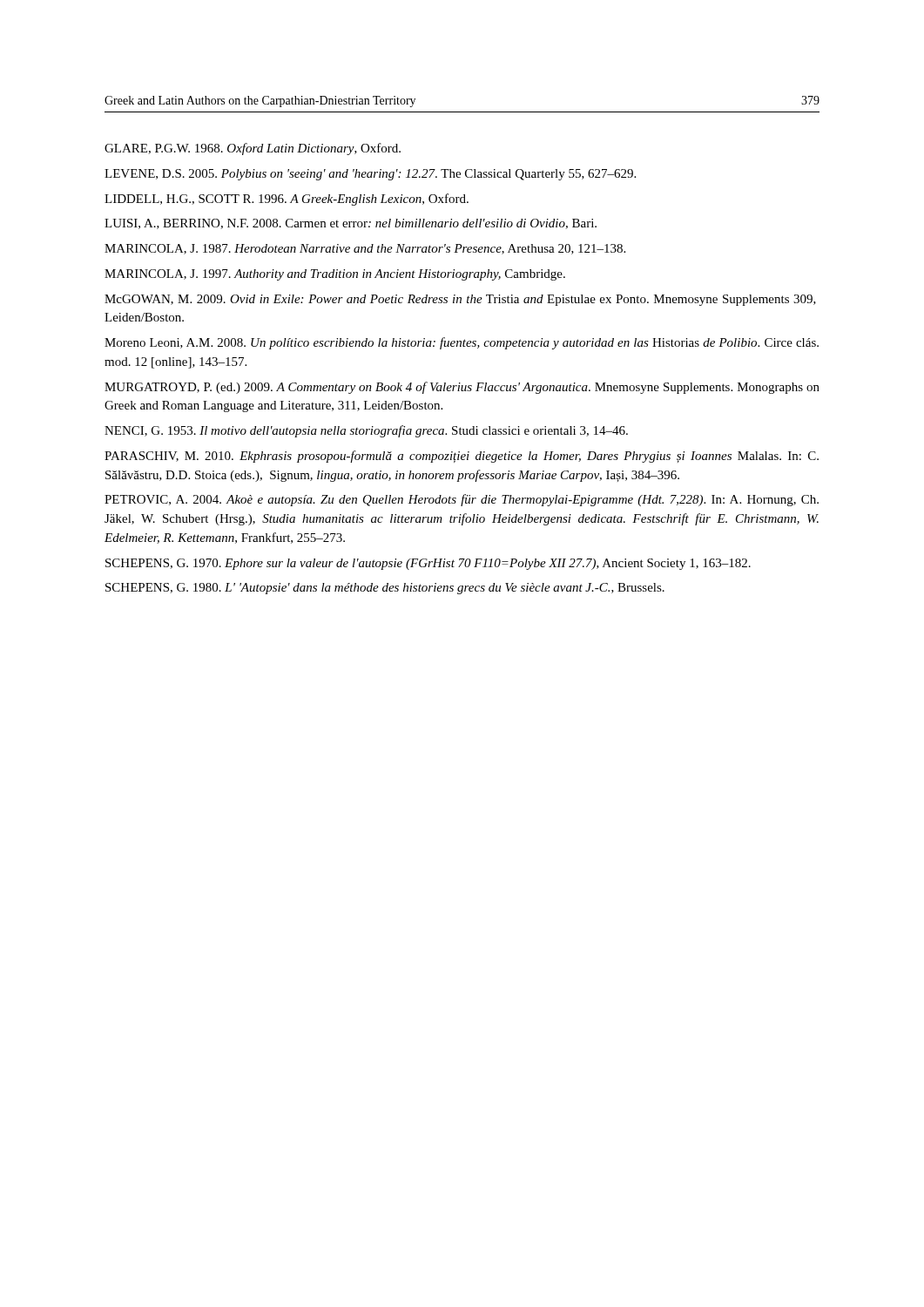Select the element starting "MURGATROYD, P. (ed.) 2009."

(462, 396)
